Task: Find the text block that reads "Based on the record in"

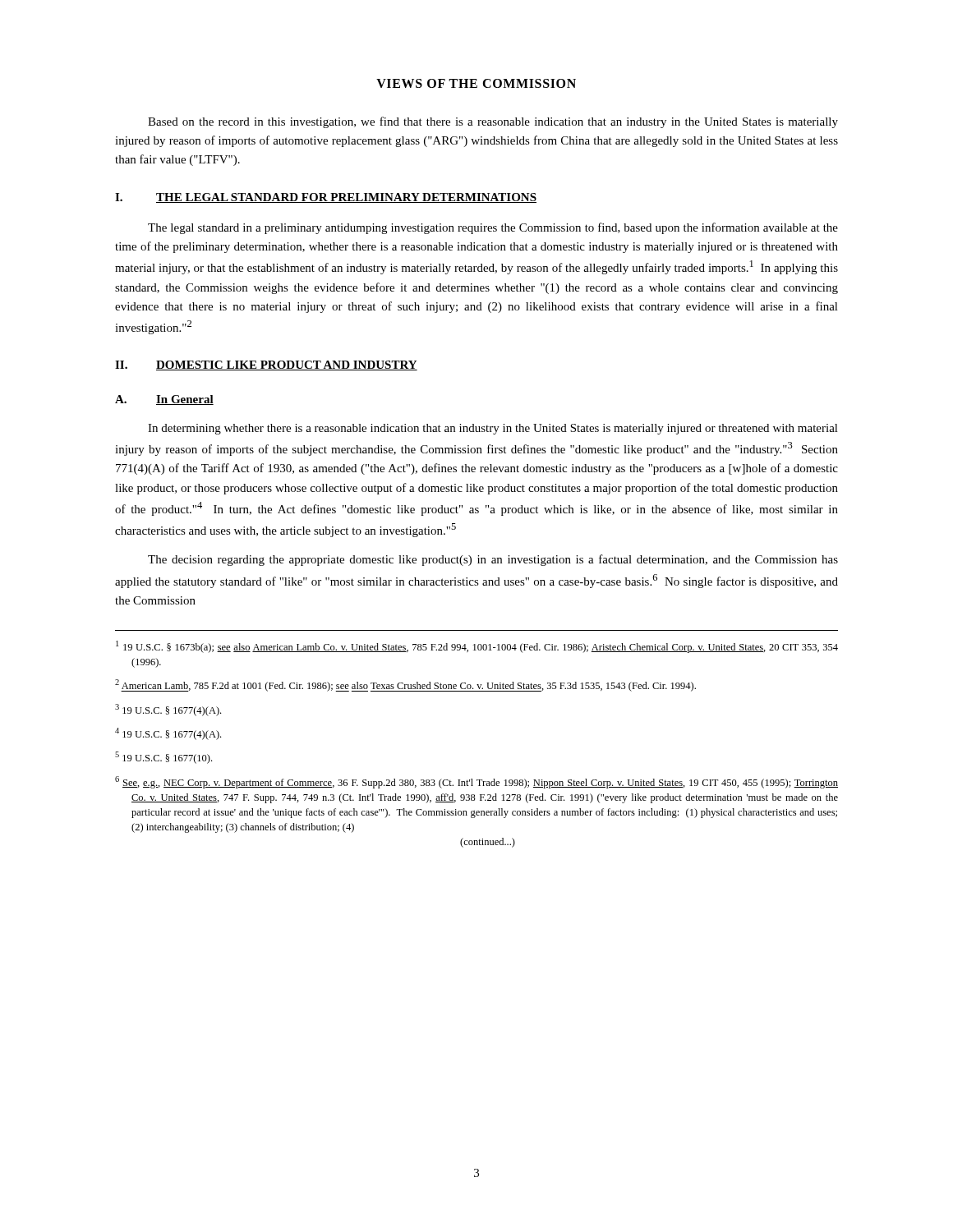Action: tap(476, 141)
